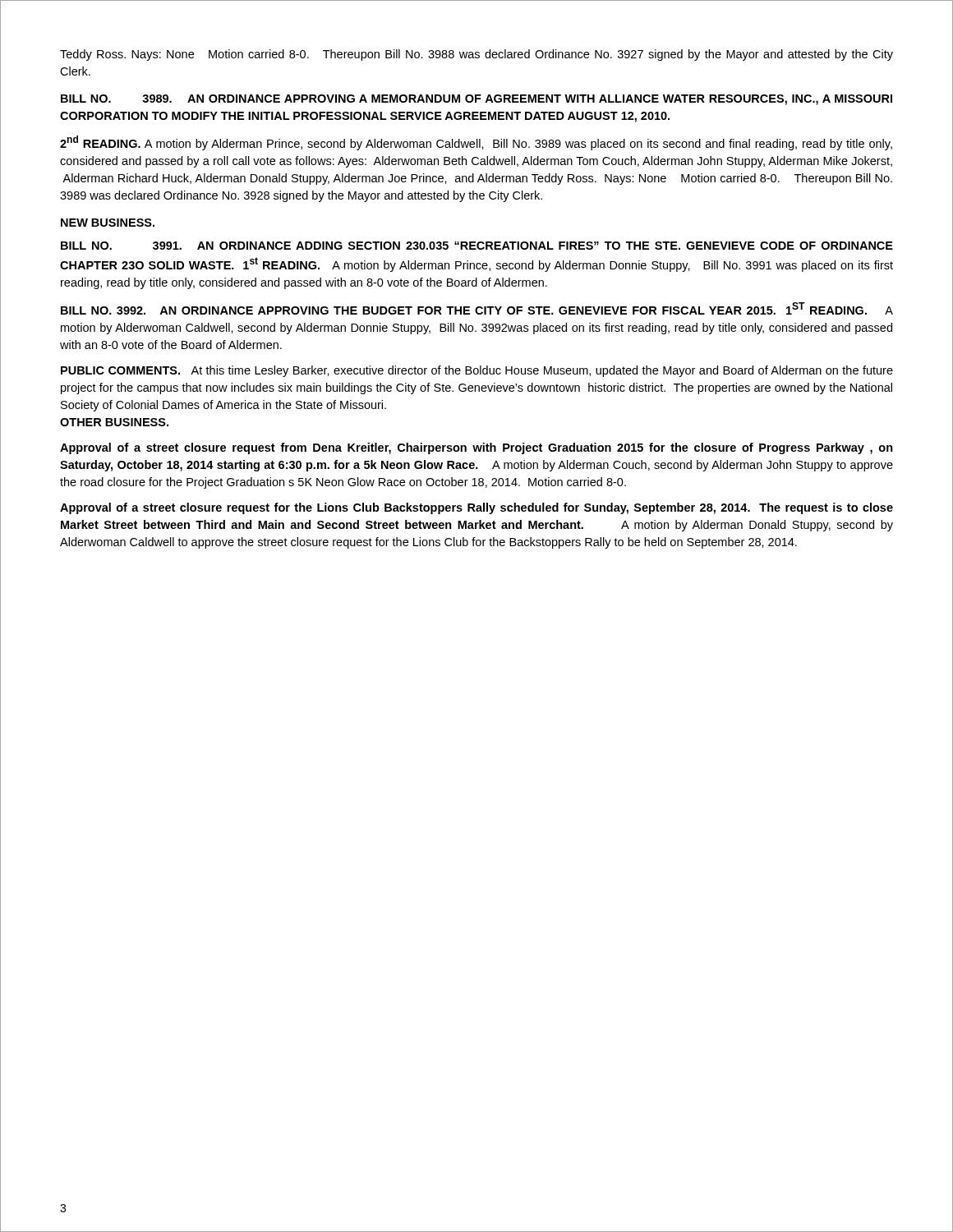This screenshot has height=1232, width=953.
Task: Click on the text block starting "BILL NO. 3991. AN"
Action: [476, 264]
